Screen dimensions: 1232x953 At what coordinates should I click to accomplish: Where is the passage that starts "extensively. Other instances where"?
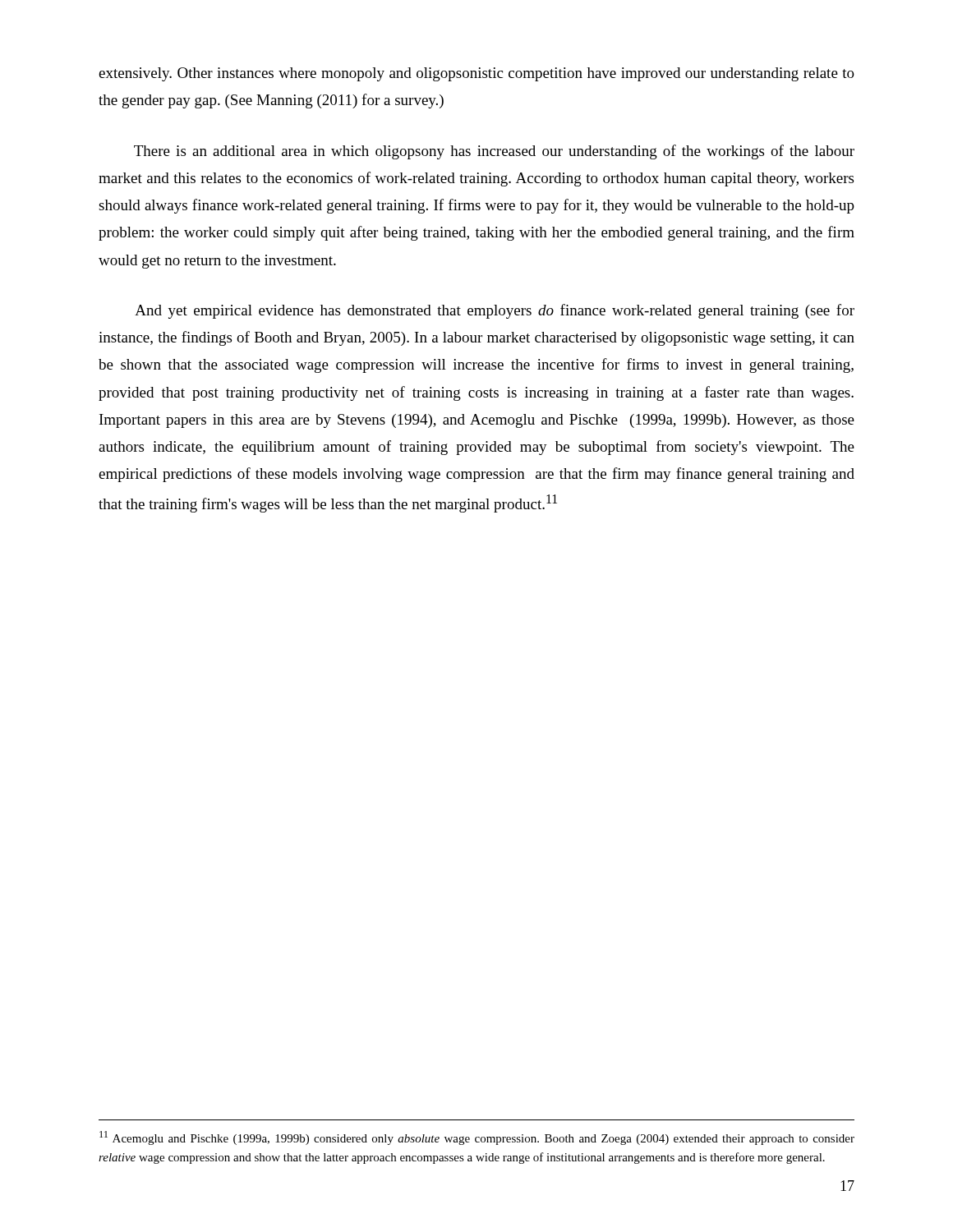(x=476, y=86)
